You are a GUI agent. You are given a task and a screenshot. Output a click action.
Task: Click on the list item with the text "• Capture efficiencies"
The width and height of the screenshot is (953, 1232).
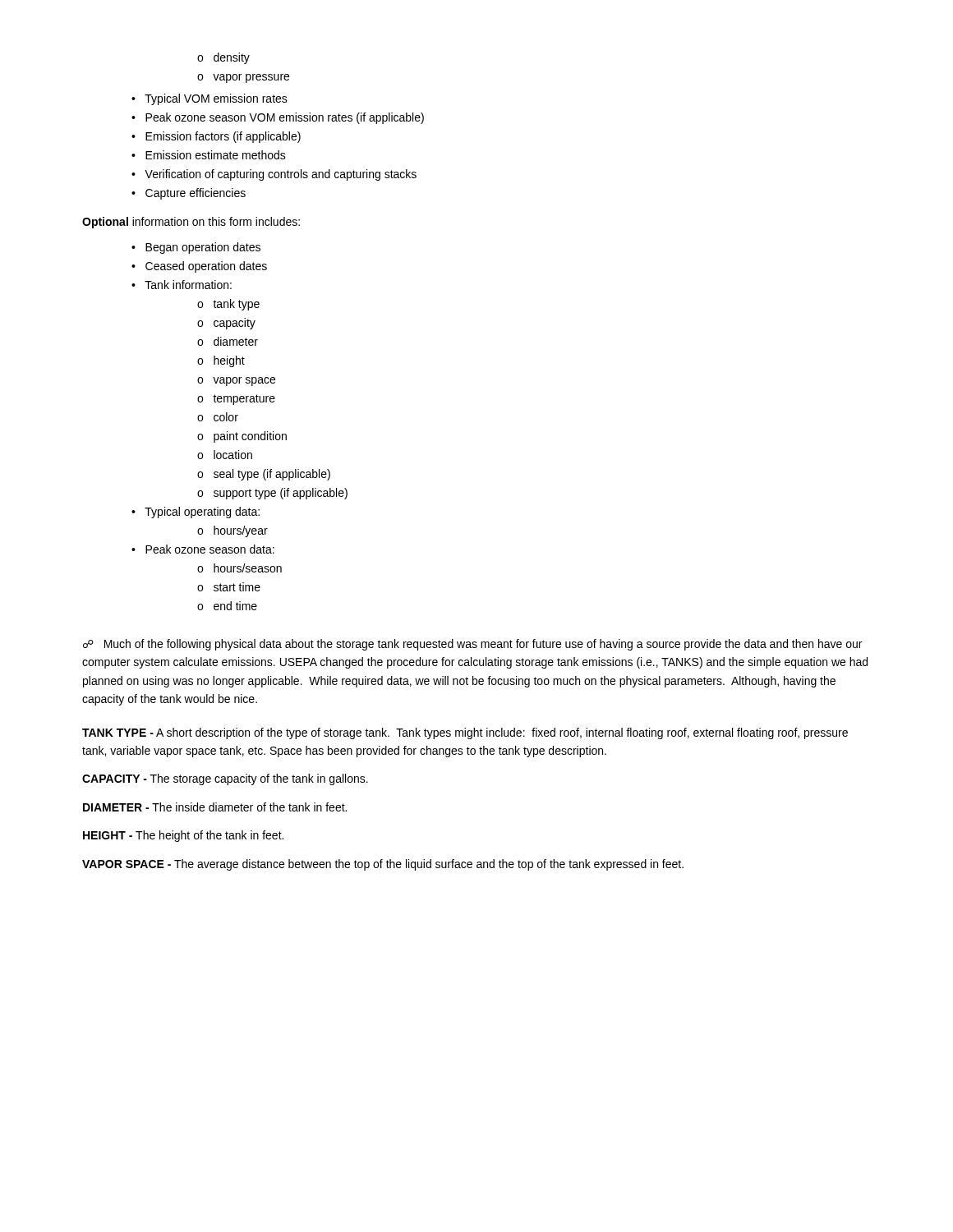(189, 193)
